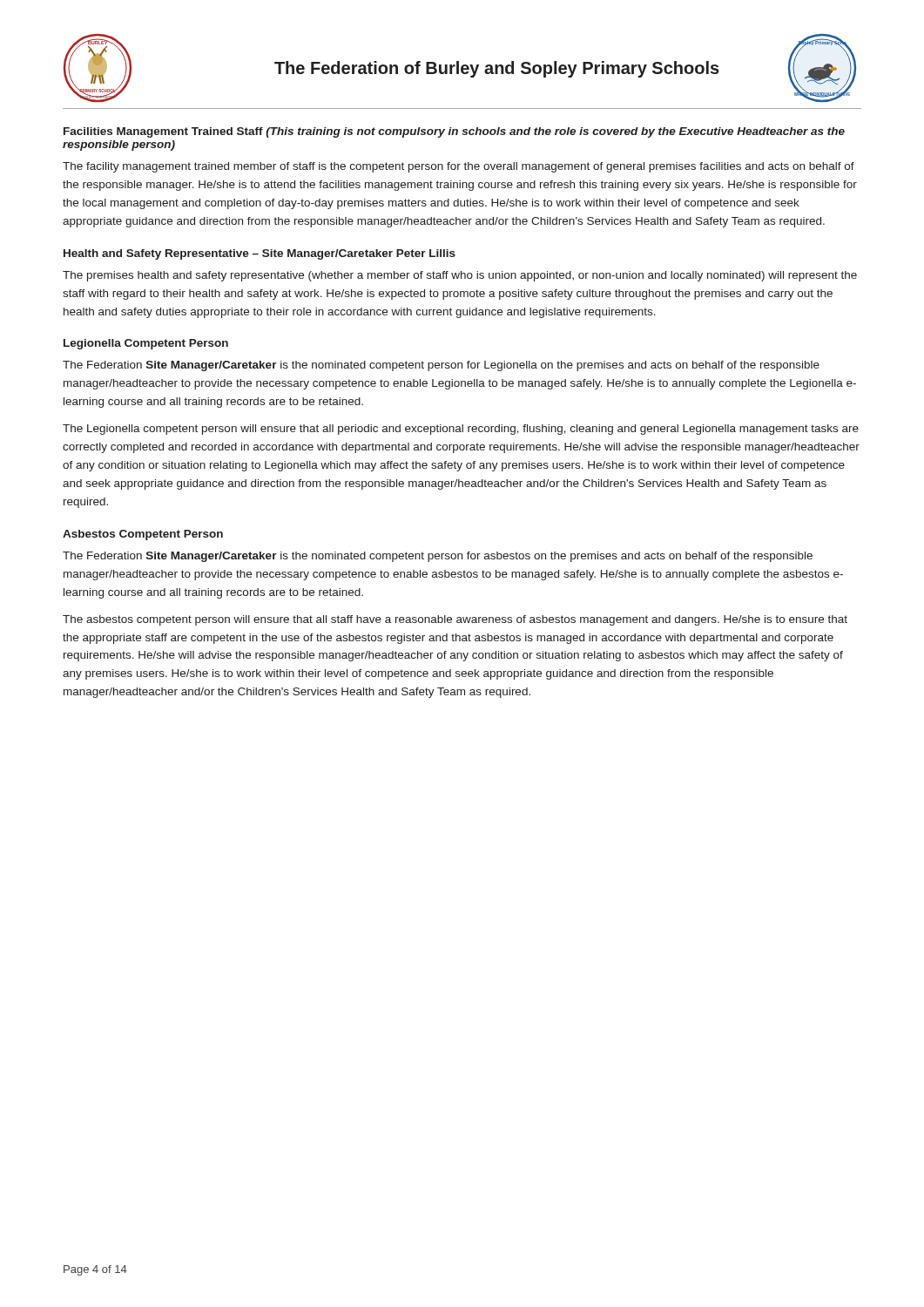The image size is (924, 1307).
Task: Point to the block beginning "The Legionella competent person will"
Action: [x=461, y=465]
